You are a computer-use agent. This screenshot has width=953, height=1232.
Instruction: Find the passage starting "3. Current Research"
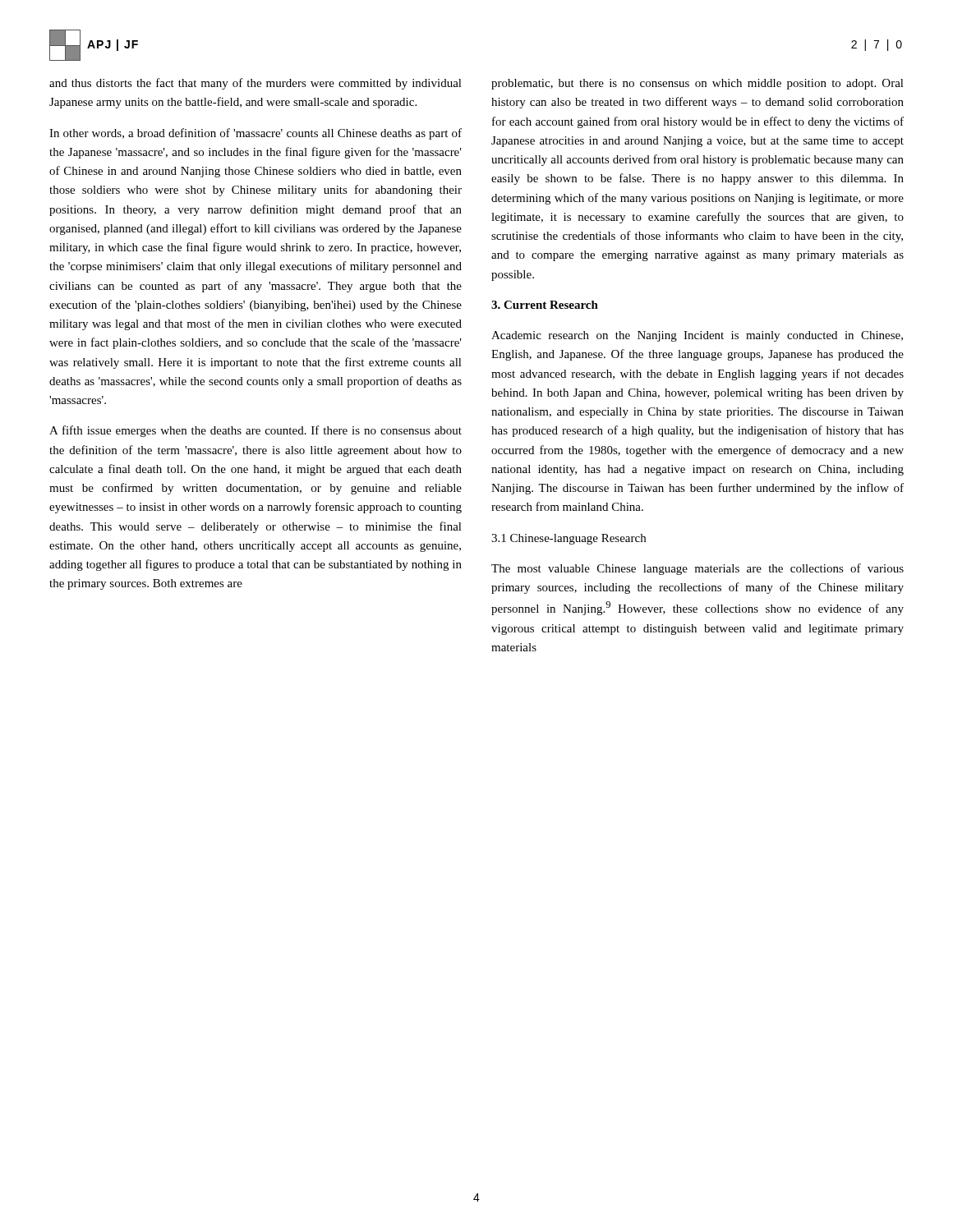click(545, 305)
